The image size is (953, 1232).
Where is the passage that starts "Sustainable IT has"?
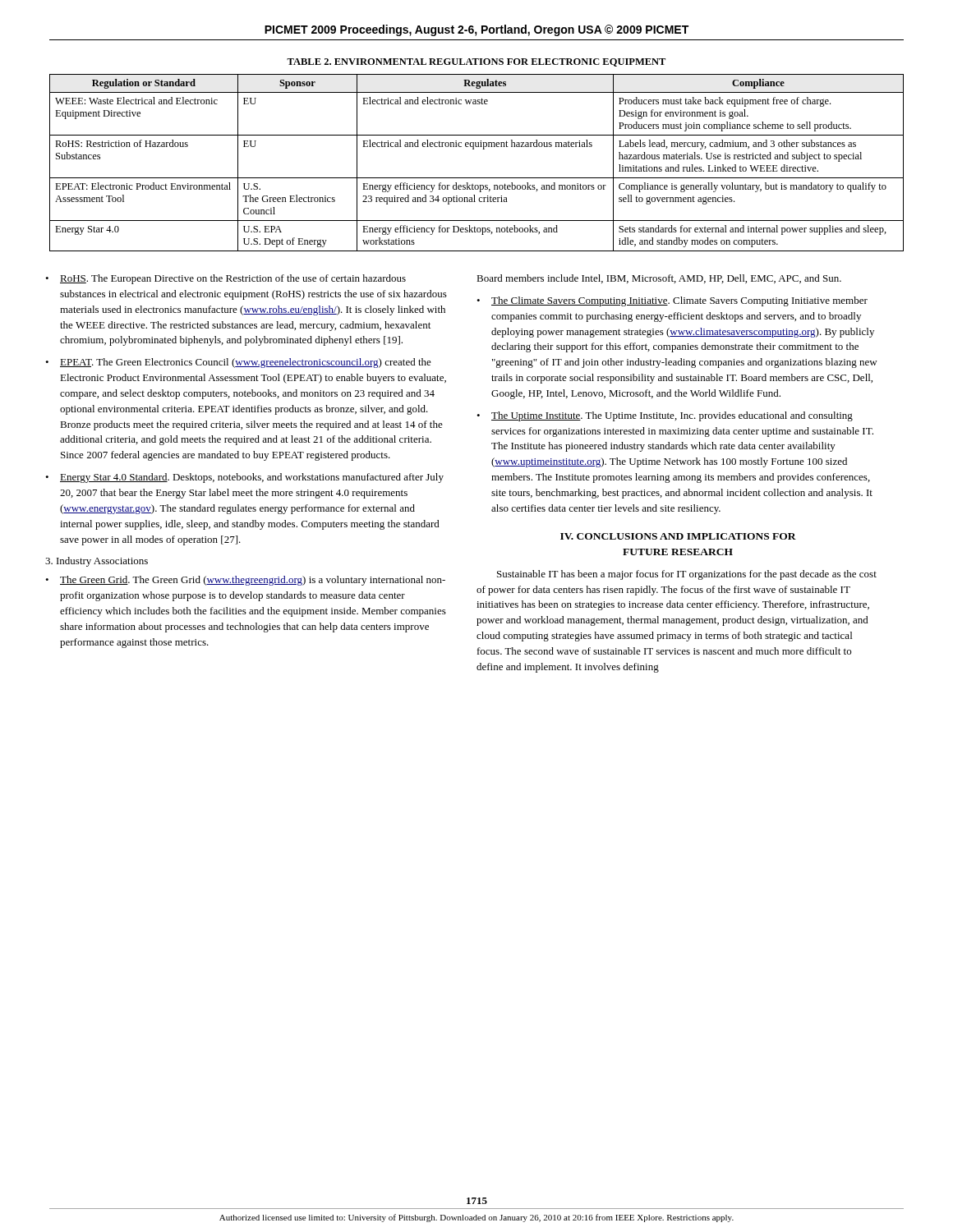pos(676,620)
